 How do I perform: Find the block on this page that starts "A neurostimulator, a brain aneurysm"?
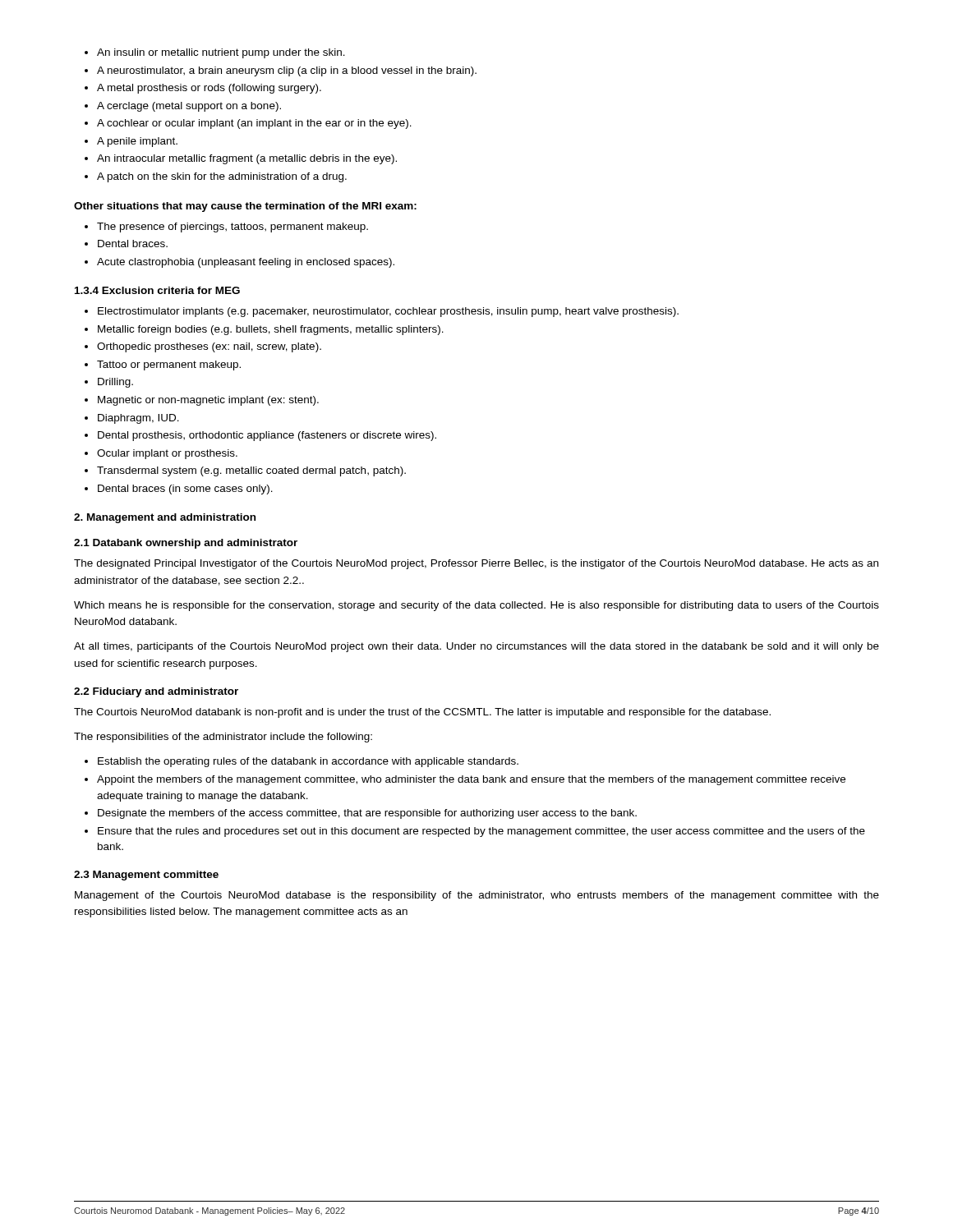click(287, 71)
